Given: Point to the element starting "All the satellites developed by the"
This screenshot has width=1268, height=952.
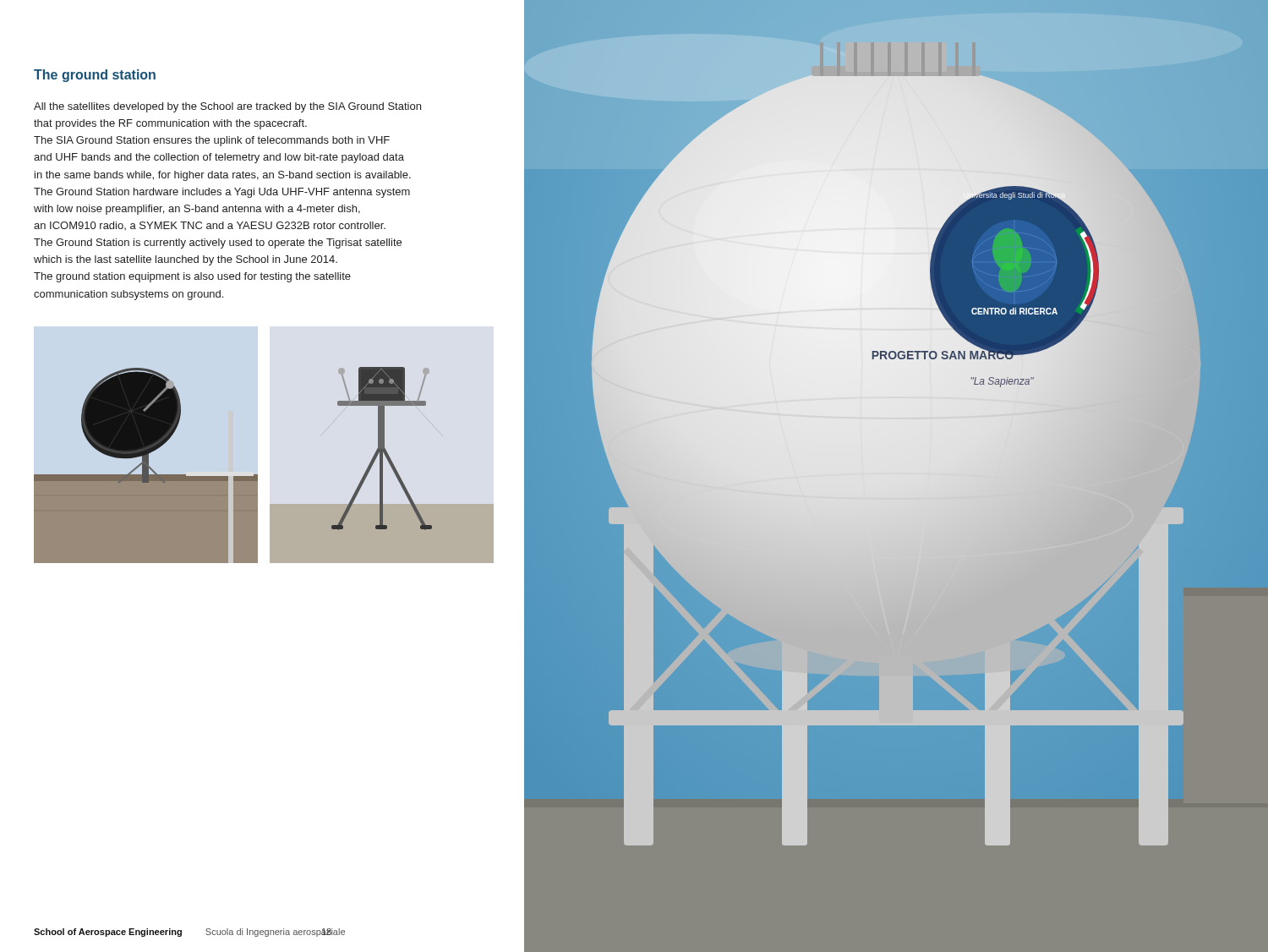Looking at the screenshot, I should tap(228, 200).
